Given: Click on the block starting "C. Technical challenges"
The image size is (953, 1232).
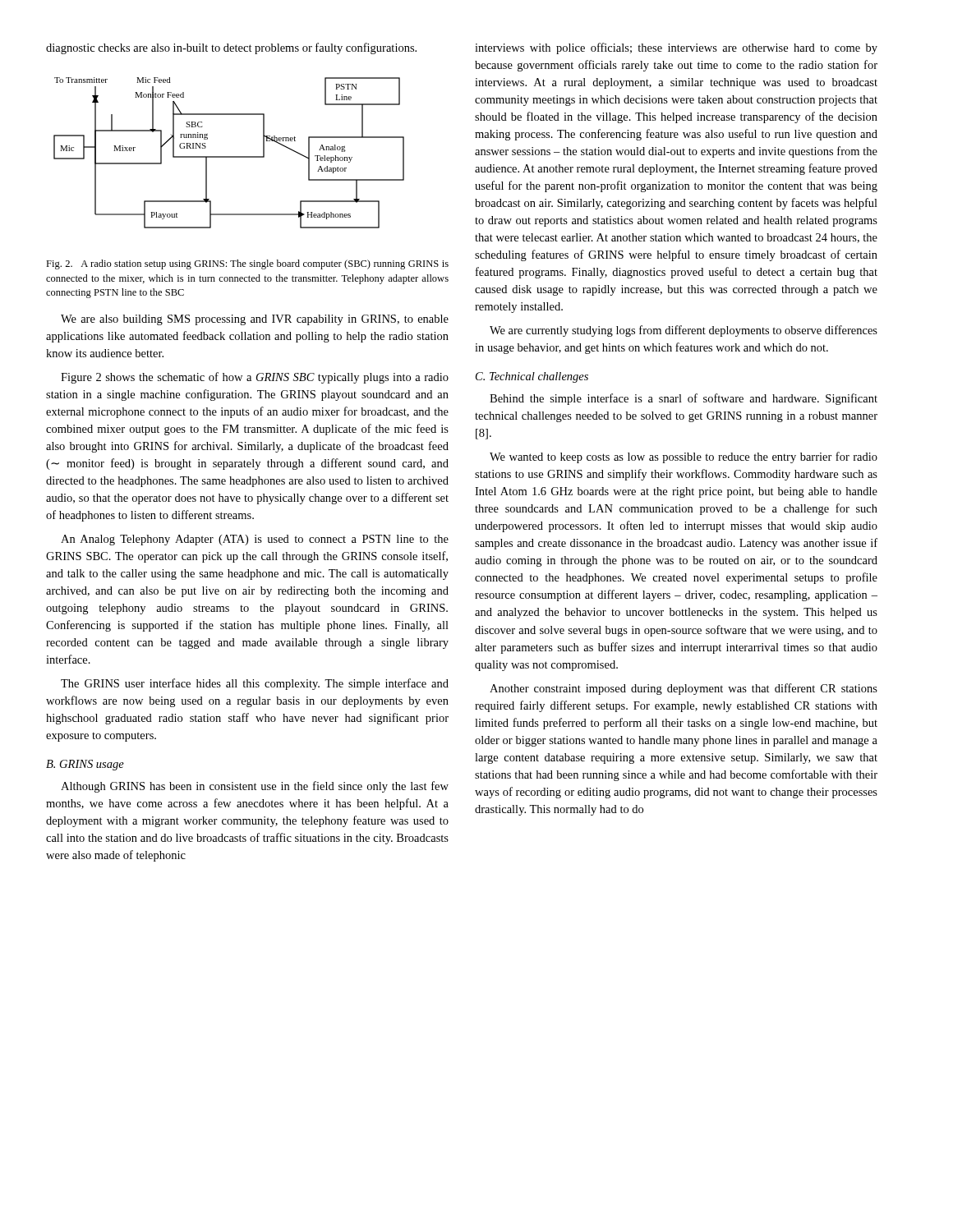Looking at the screenshot, I should (x=532, y=377).
